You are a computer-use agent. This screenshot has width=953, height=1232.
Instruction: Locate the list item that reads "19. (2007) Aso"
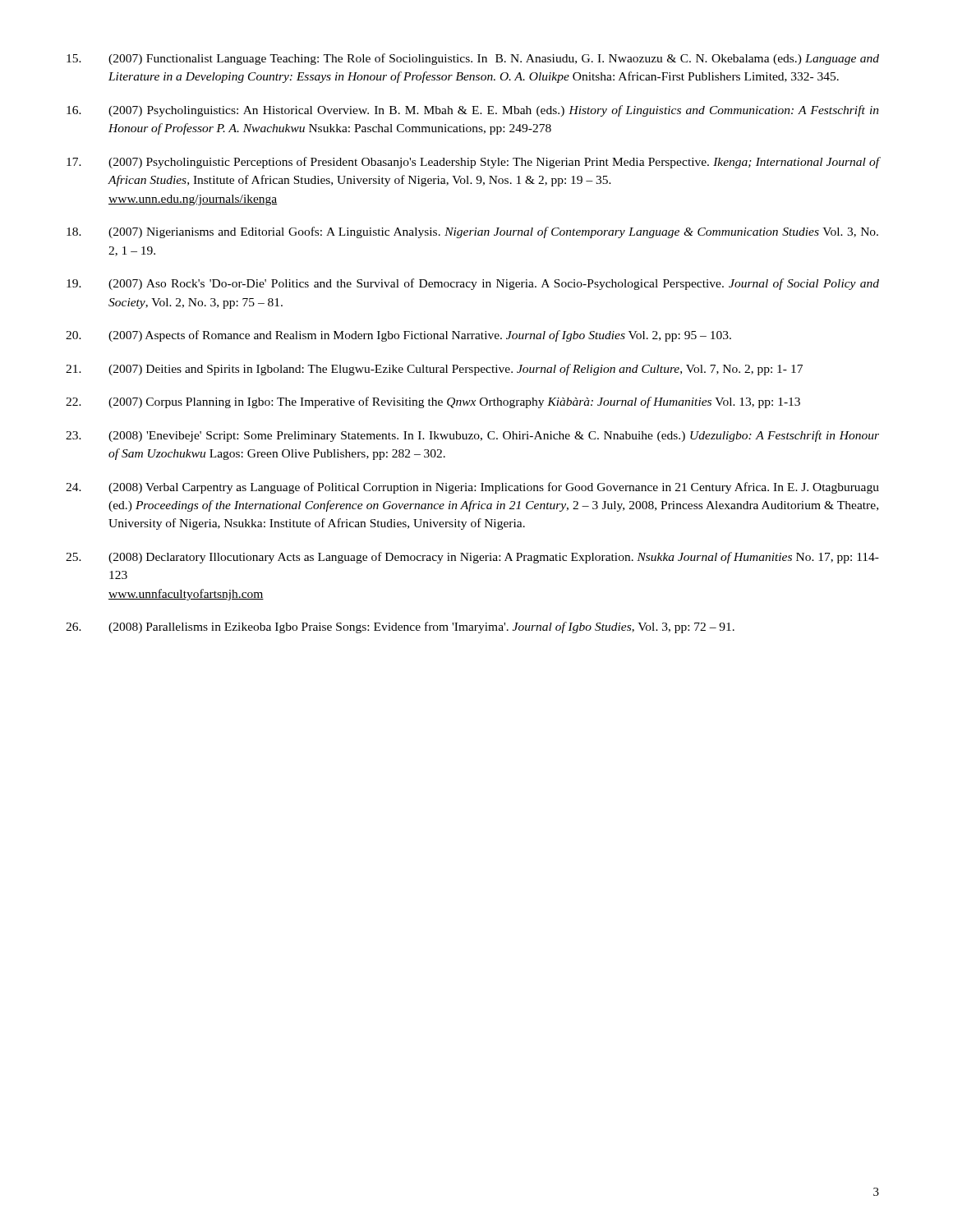(x=472, y=293)
